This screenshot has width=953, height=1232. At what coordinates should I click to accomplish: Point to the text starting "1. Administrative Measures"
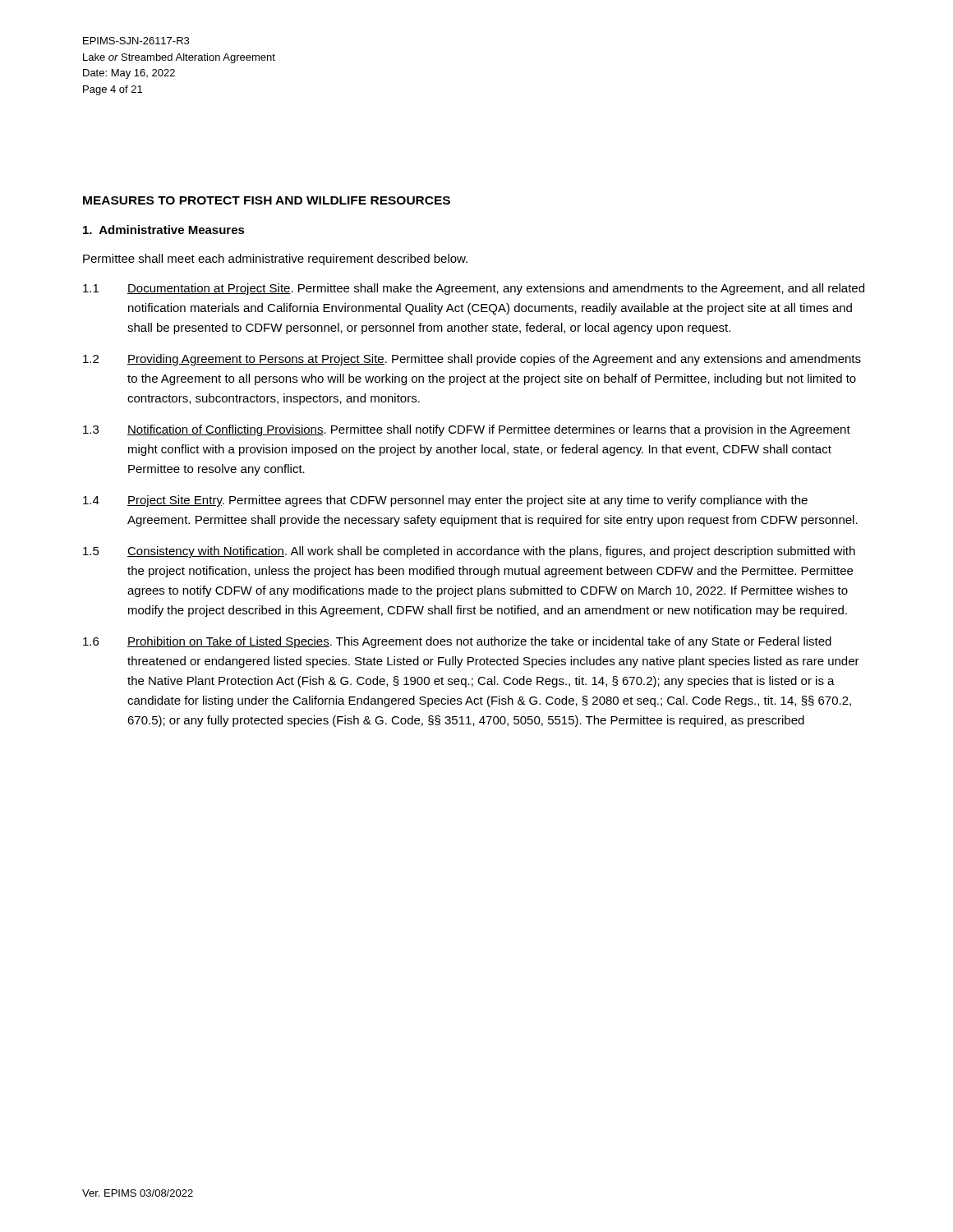pos(164,230)
